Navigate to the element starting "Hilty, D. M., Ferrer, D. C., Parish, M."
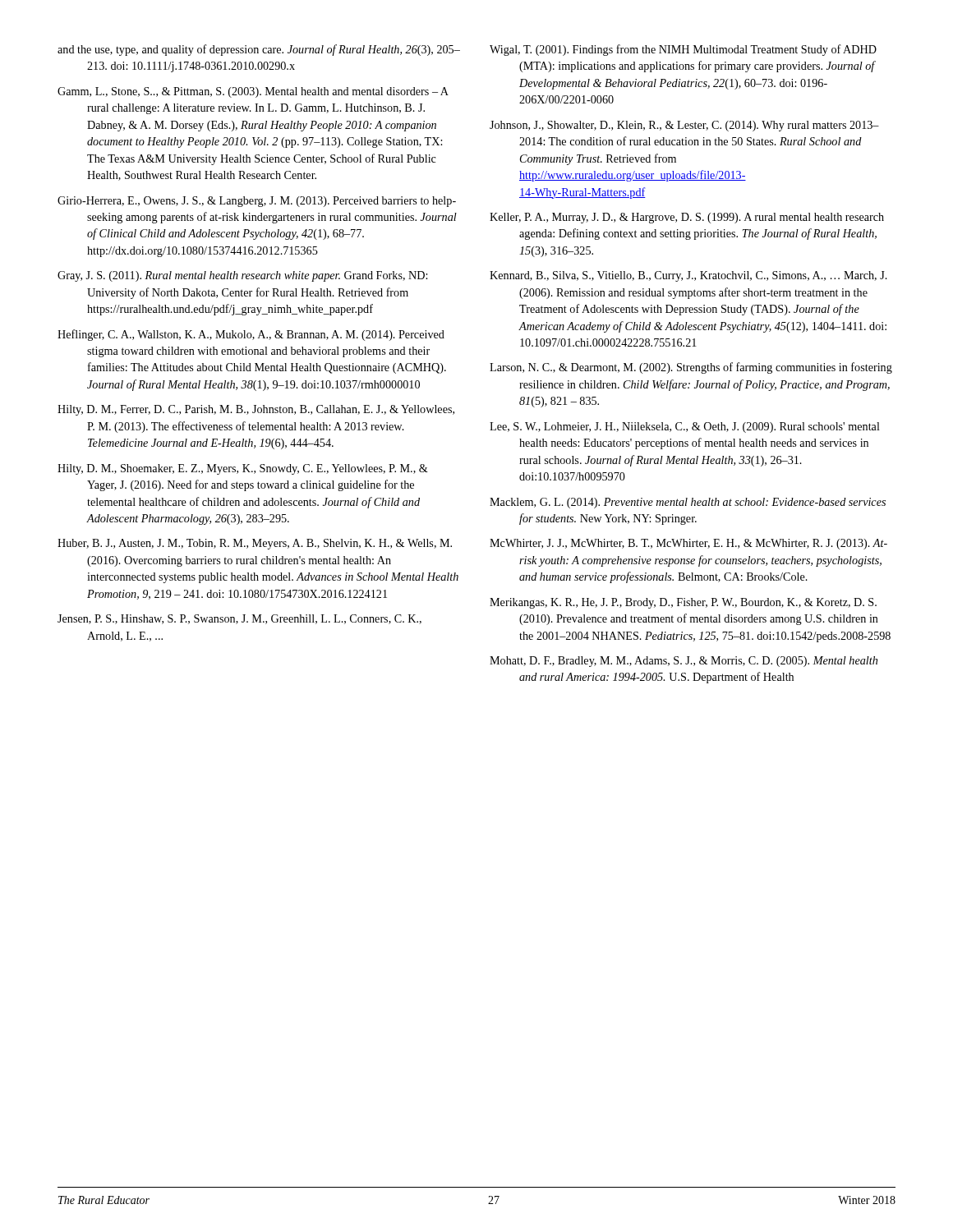The image size is (953, 1232). (256, 426)
